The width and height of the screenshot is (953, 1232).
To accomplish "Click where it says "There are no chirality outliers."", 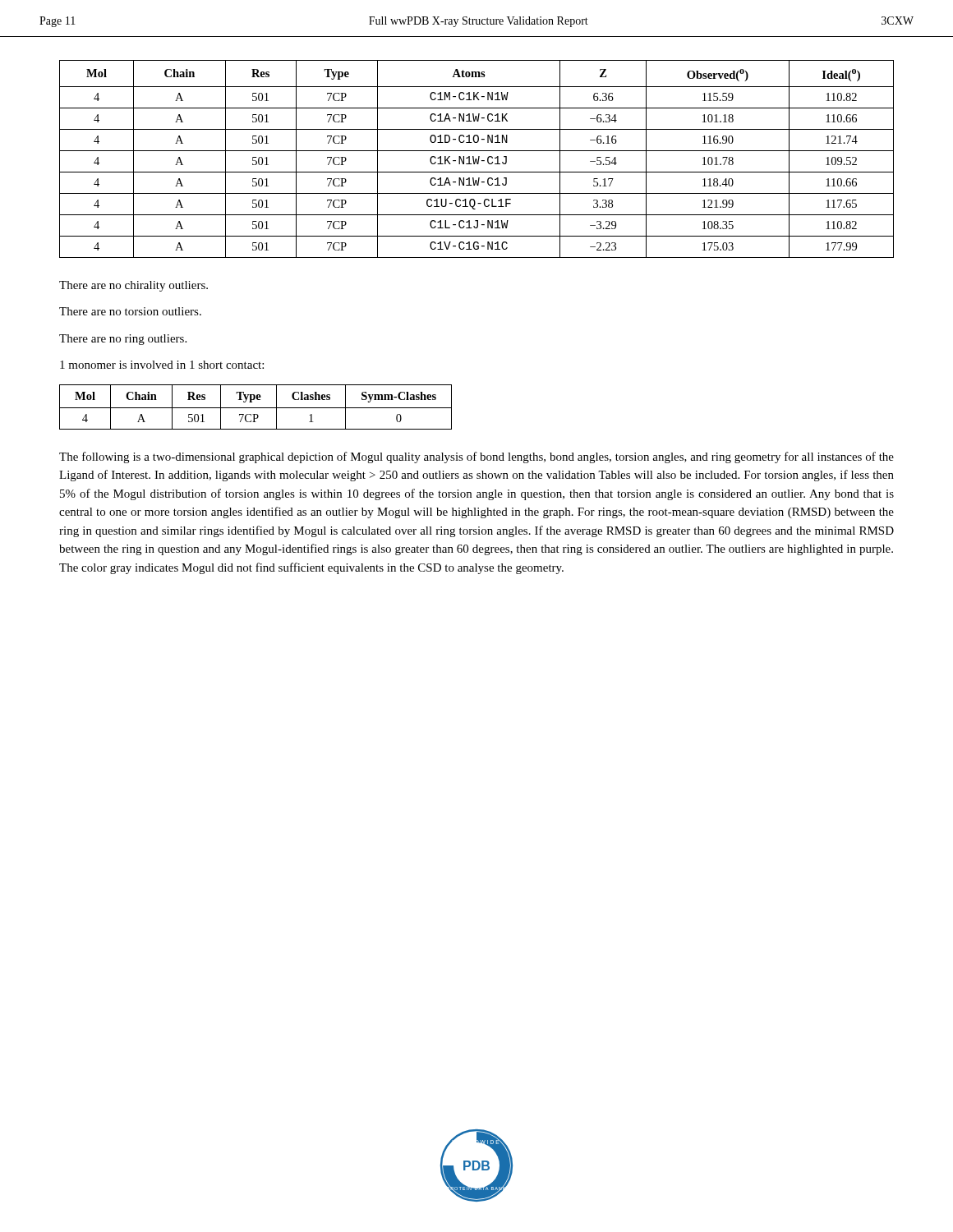I will pyautogui.click(x=134, y=285).
